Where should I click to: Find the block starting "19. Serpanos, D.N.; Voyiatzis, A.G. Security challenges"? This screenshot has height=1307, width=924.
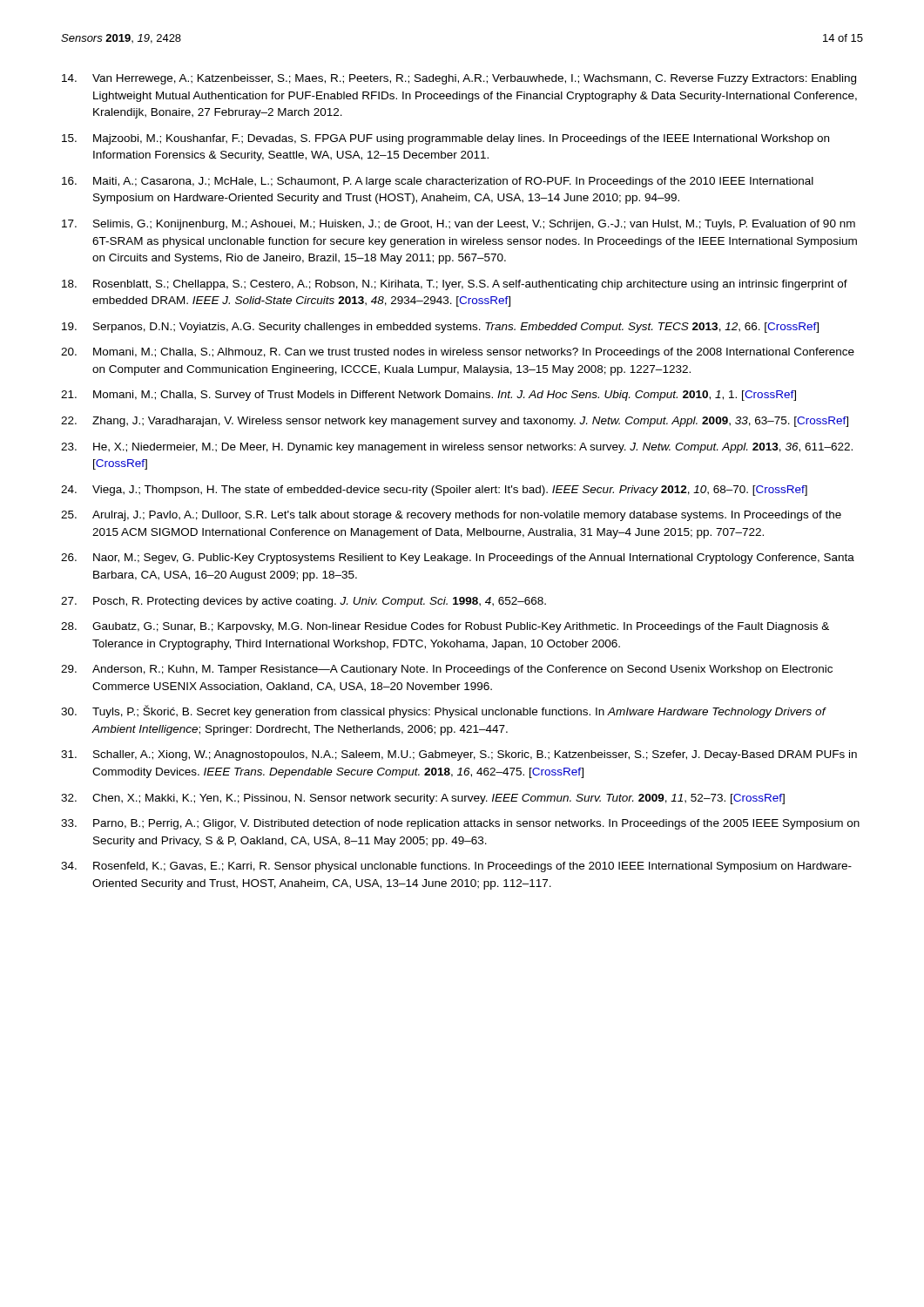pyautogui.click(x=462, y=326)
